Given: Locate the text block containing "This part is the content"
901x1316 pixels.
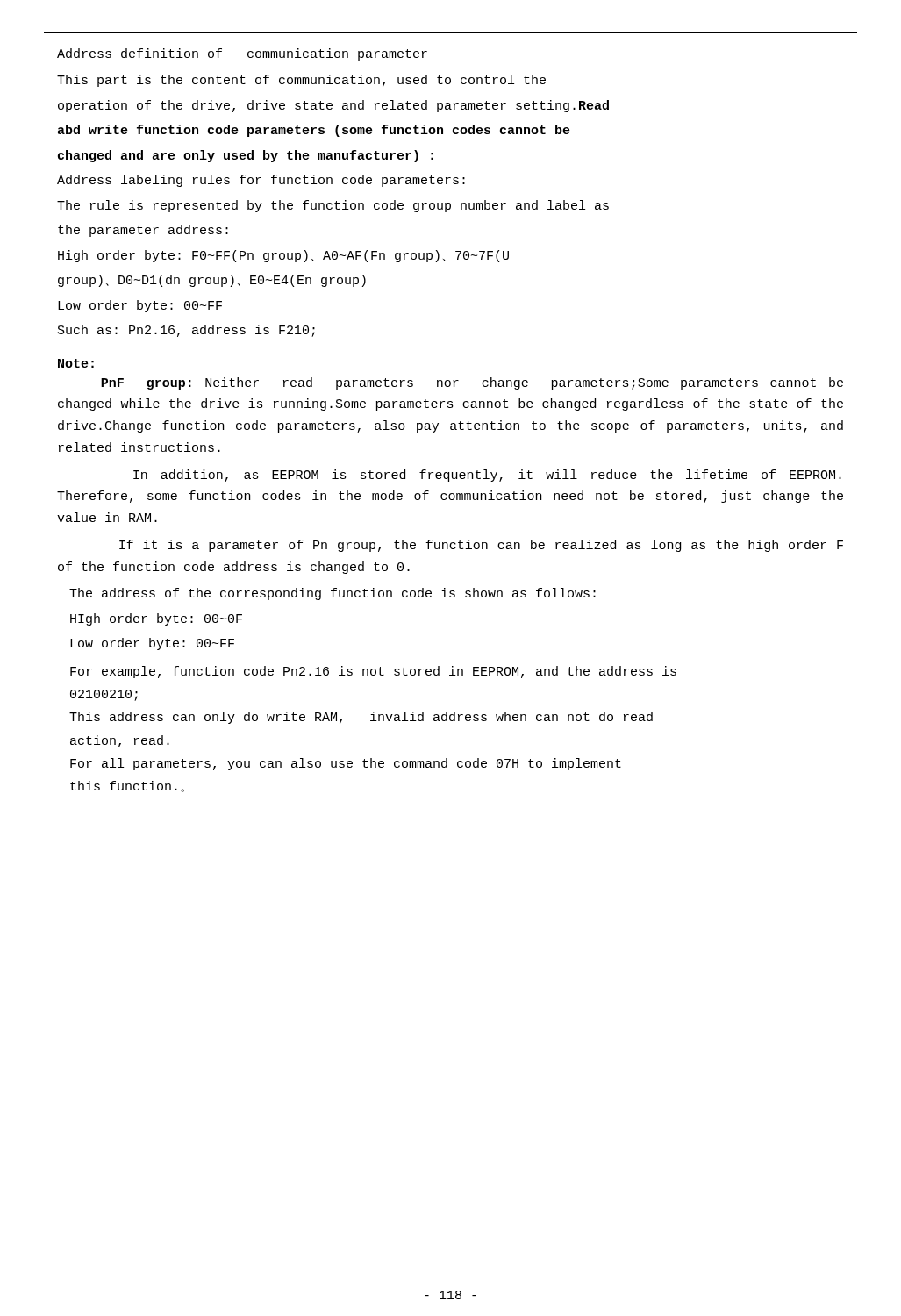Looking at the screenshot, I should pos(450,119).
